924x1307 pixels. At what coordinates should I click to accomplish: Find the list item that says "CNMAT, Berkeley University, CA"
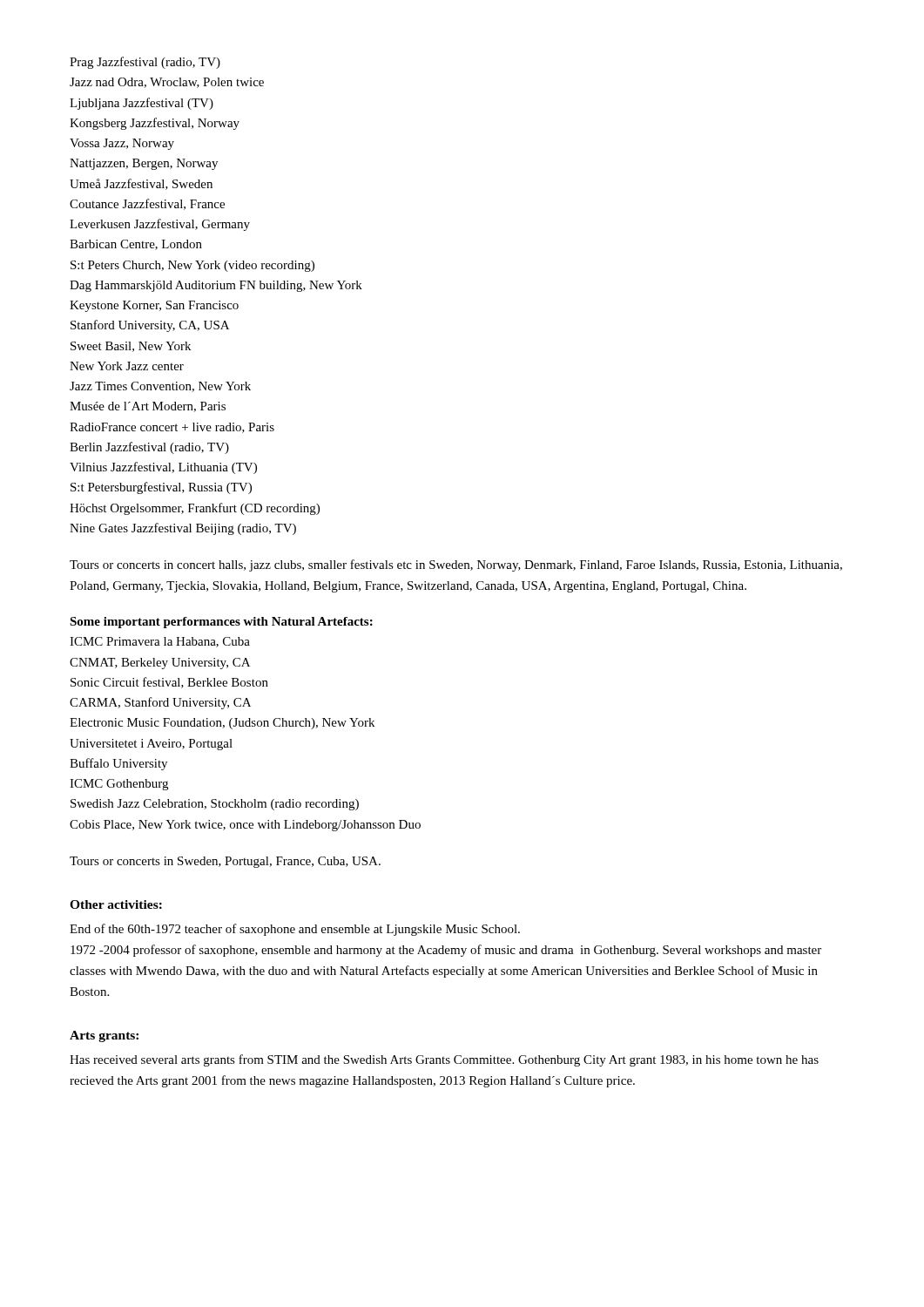tap(160, 662)
